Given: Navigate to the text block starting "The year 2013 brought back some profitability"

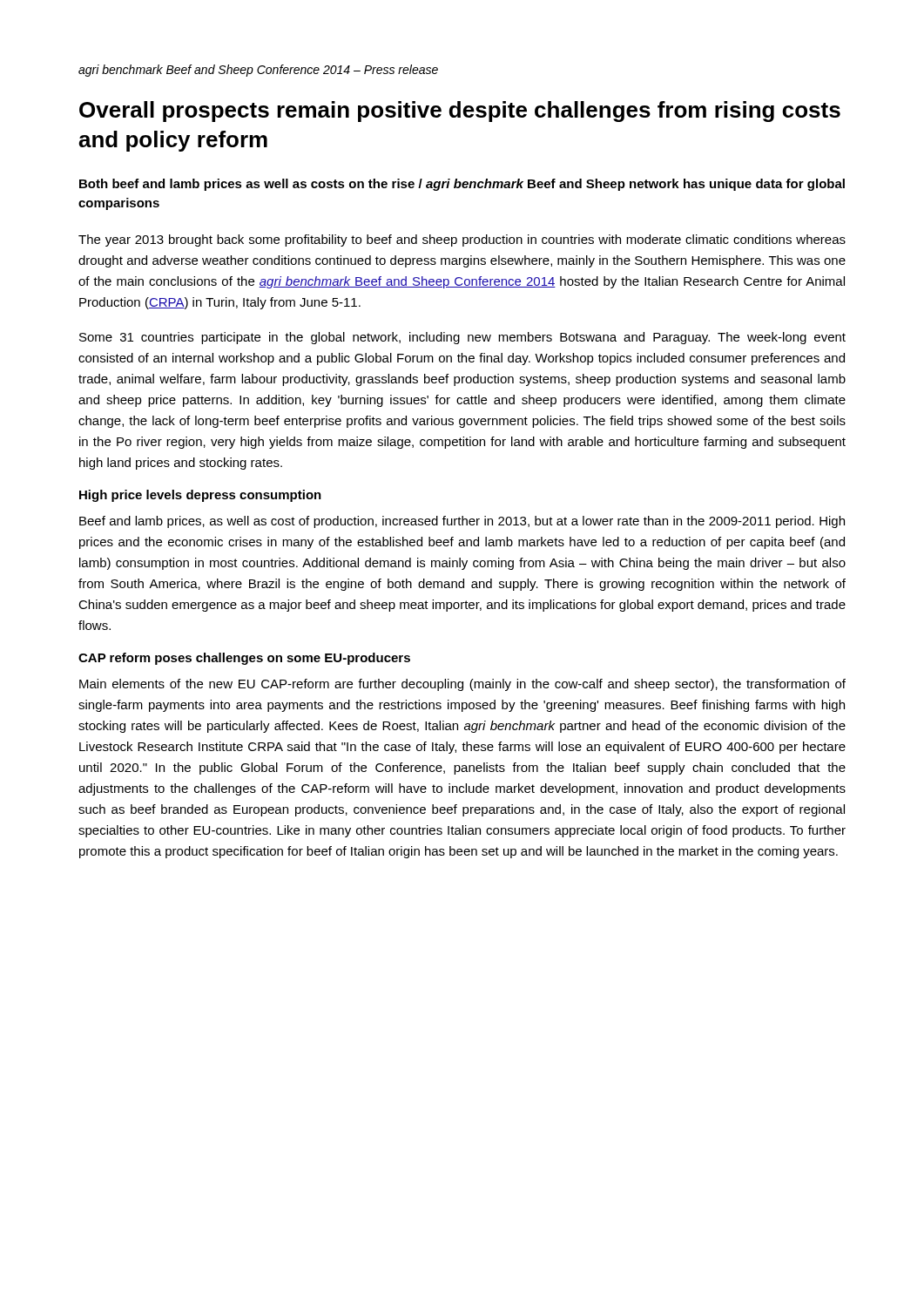Looking at the screenshot, I should (462, 270).
